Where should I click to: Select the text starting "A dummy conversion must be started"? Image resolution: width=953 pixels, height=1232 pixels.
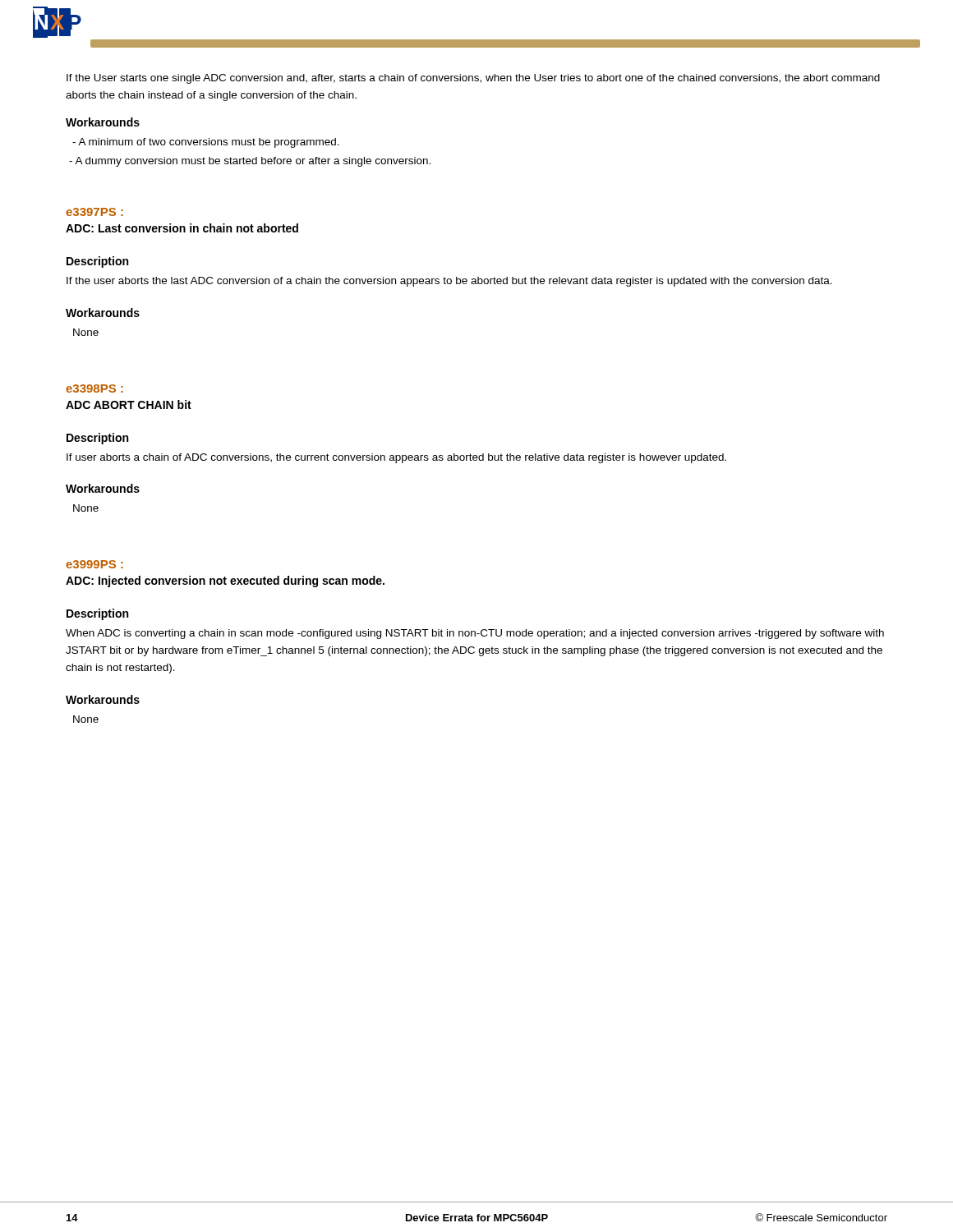coord(250,160)
